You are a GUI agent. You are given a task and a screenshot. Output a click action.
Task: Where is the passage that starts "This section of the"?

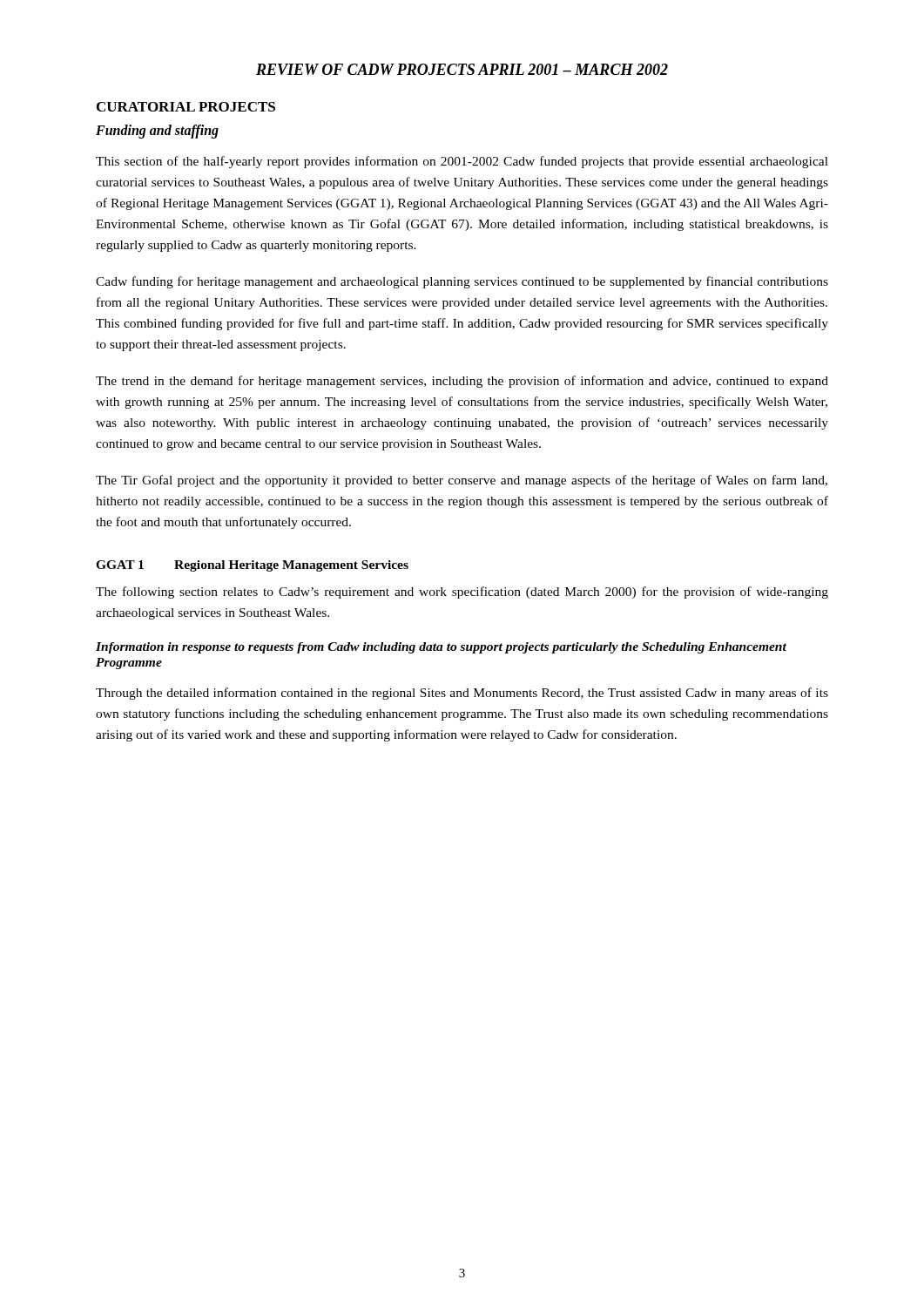coord(462,203)
